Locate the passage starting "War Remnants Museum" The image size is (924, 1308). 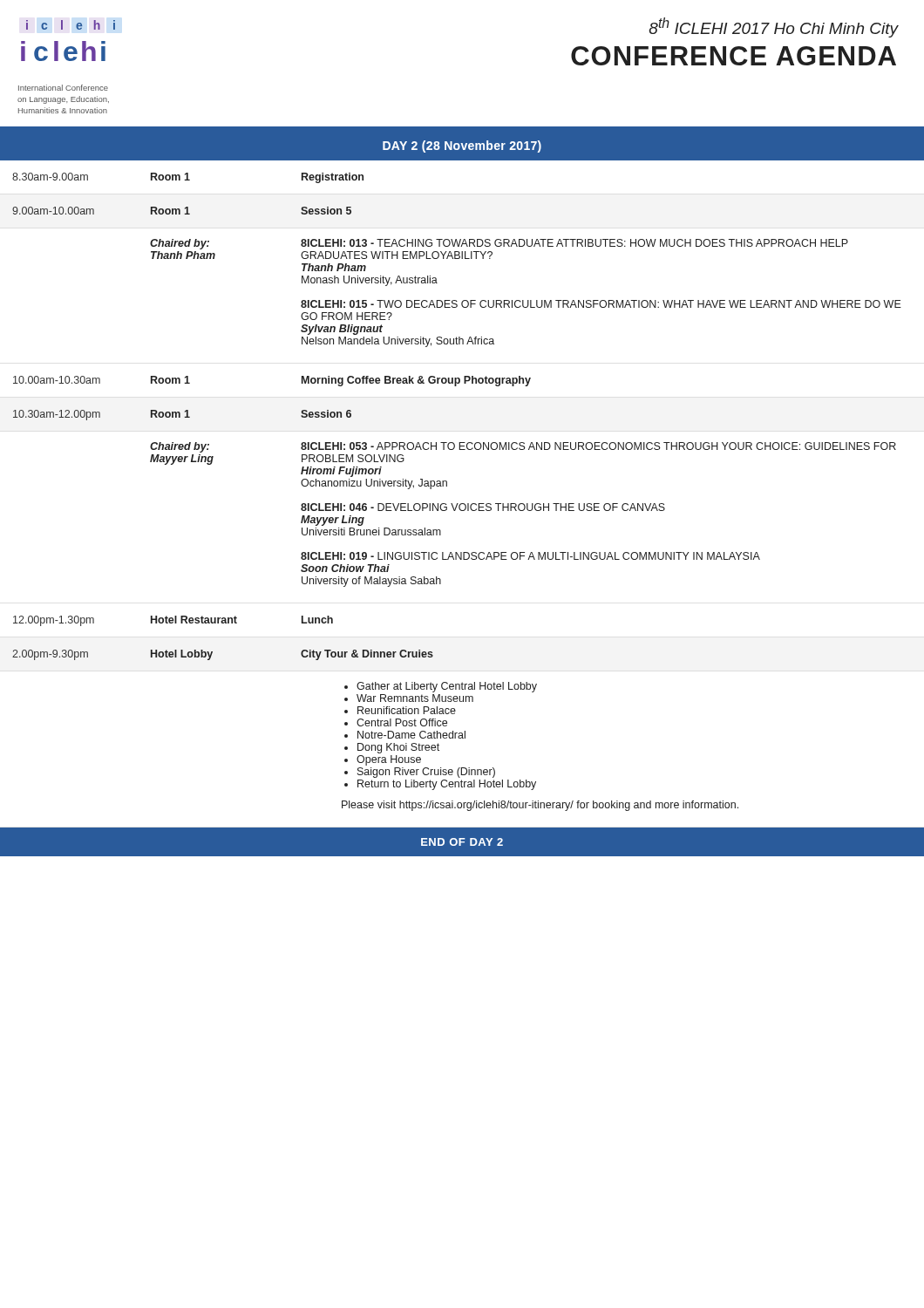click(415, 699)
